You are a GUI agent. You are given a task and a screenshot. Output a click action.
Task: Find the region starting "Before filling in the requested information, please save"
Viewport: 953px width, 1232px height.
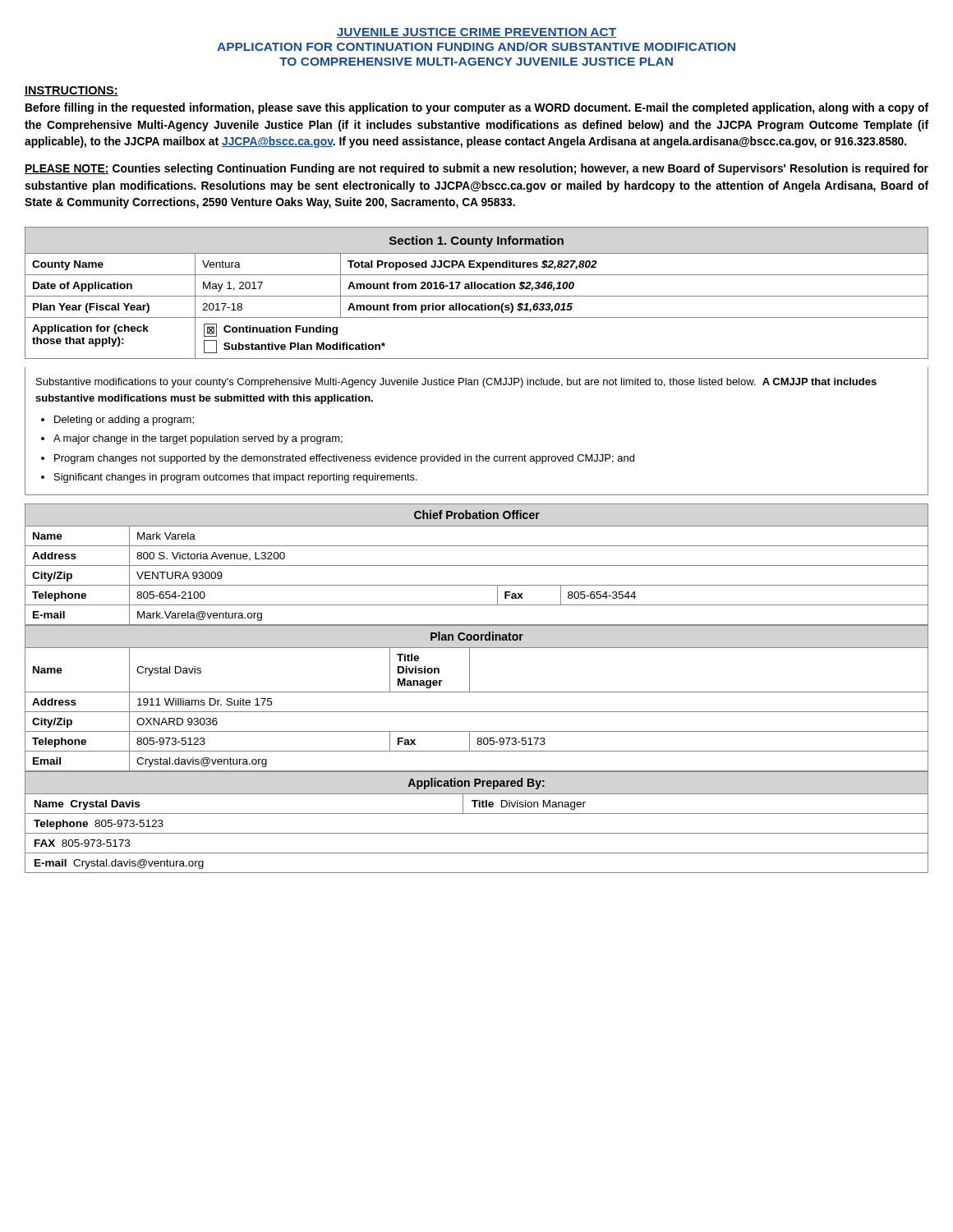pos(476,125)
